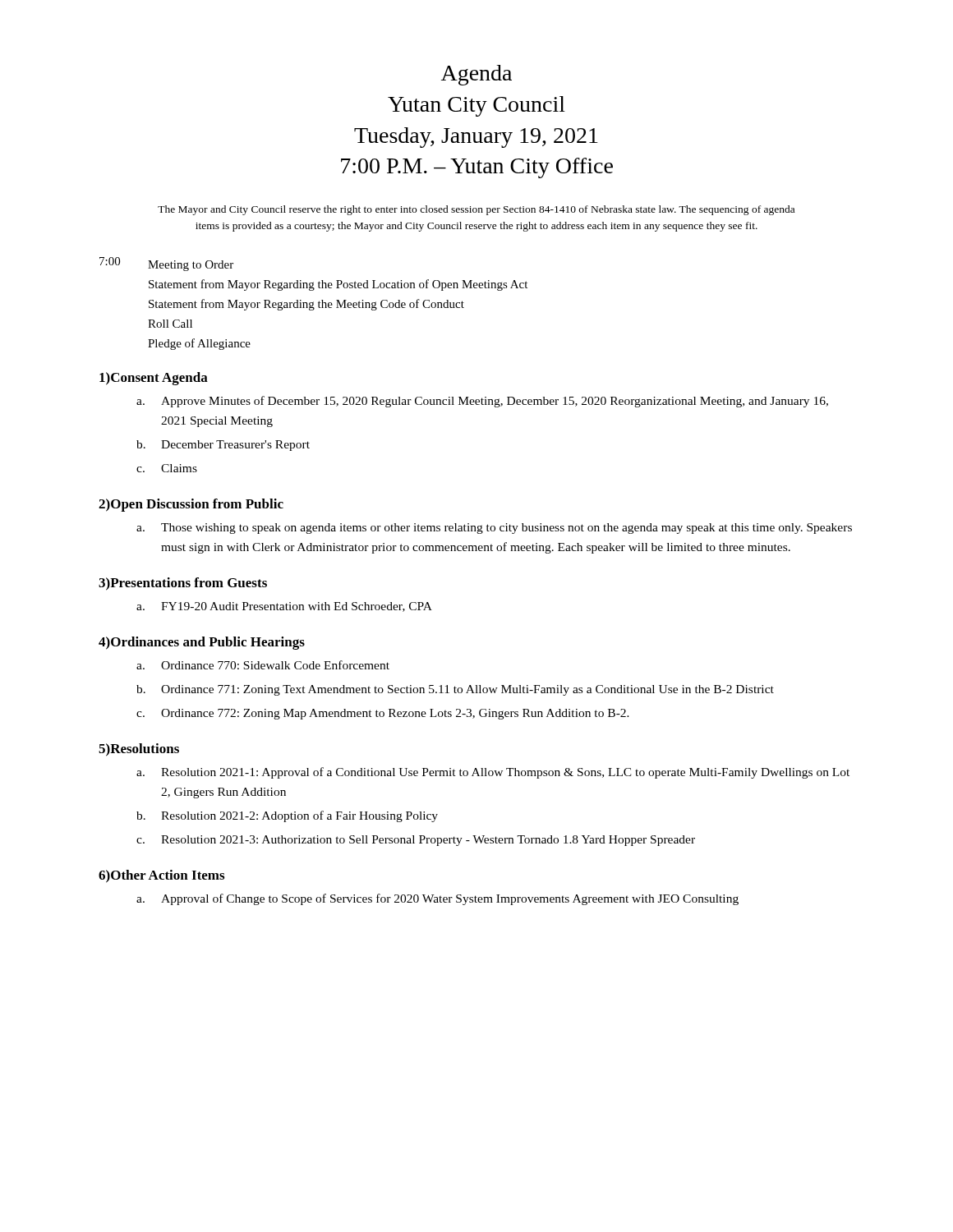Navigate to the block starting "a. Ordinance 770: Sidewalk Code Enforcement"

tap(263, 665)
